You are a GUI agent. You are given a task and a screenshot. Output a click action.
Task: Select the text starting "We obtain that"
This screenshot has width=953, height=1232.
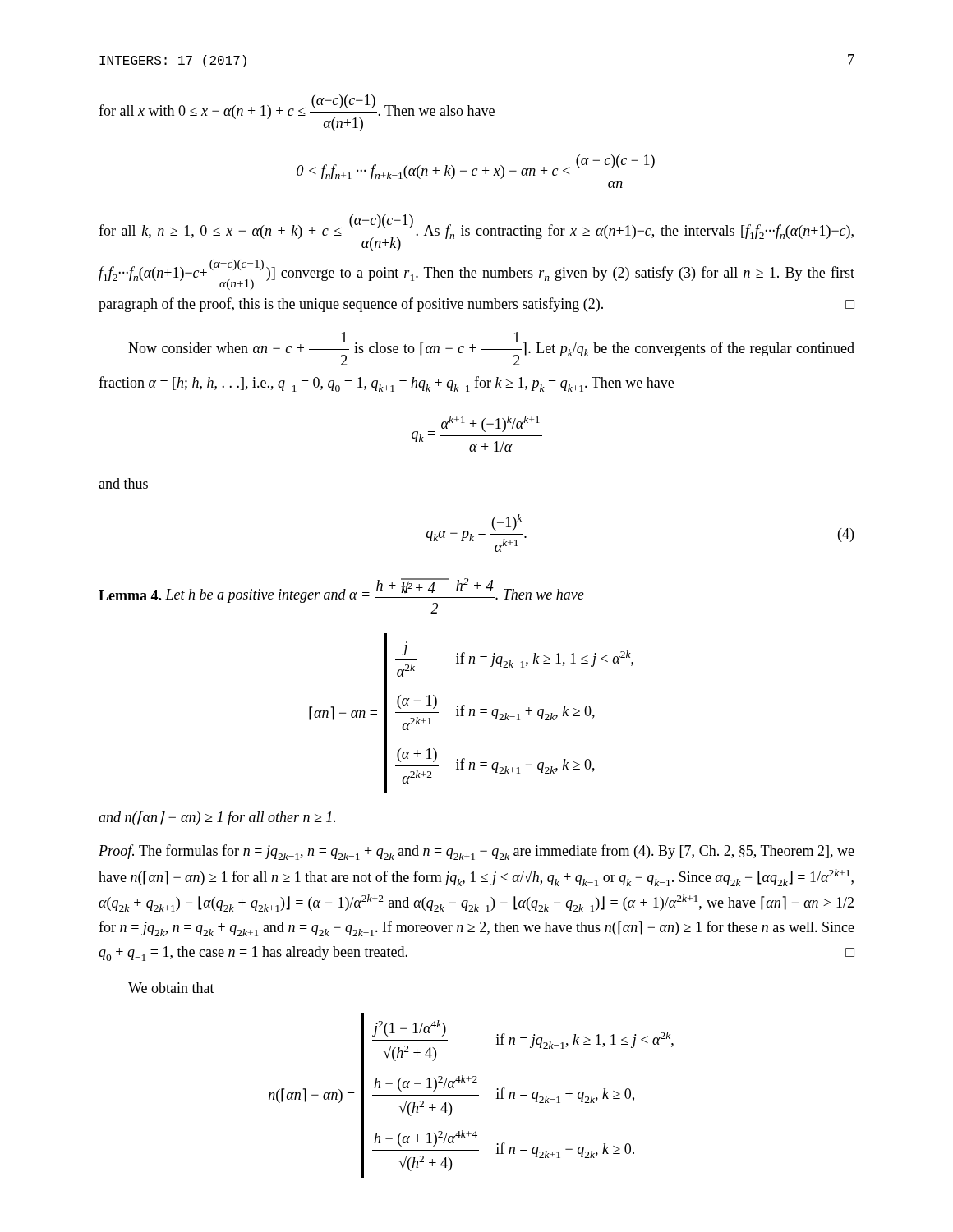pyautogui.click(x=171, y=988)
